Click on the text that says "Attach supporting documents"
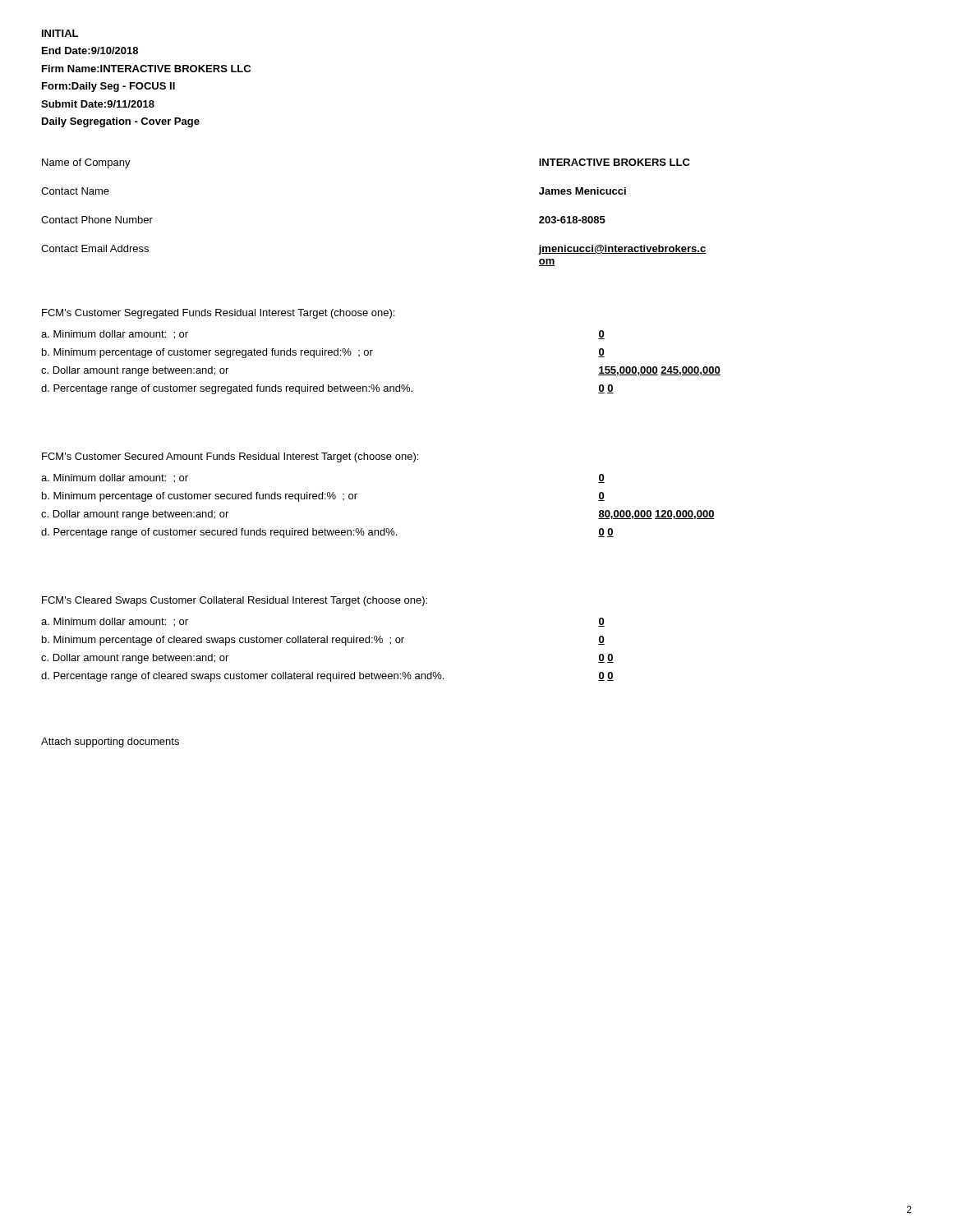The image size is (953, 1232). (x=110, y=741)
